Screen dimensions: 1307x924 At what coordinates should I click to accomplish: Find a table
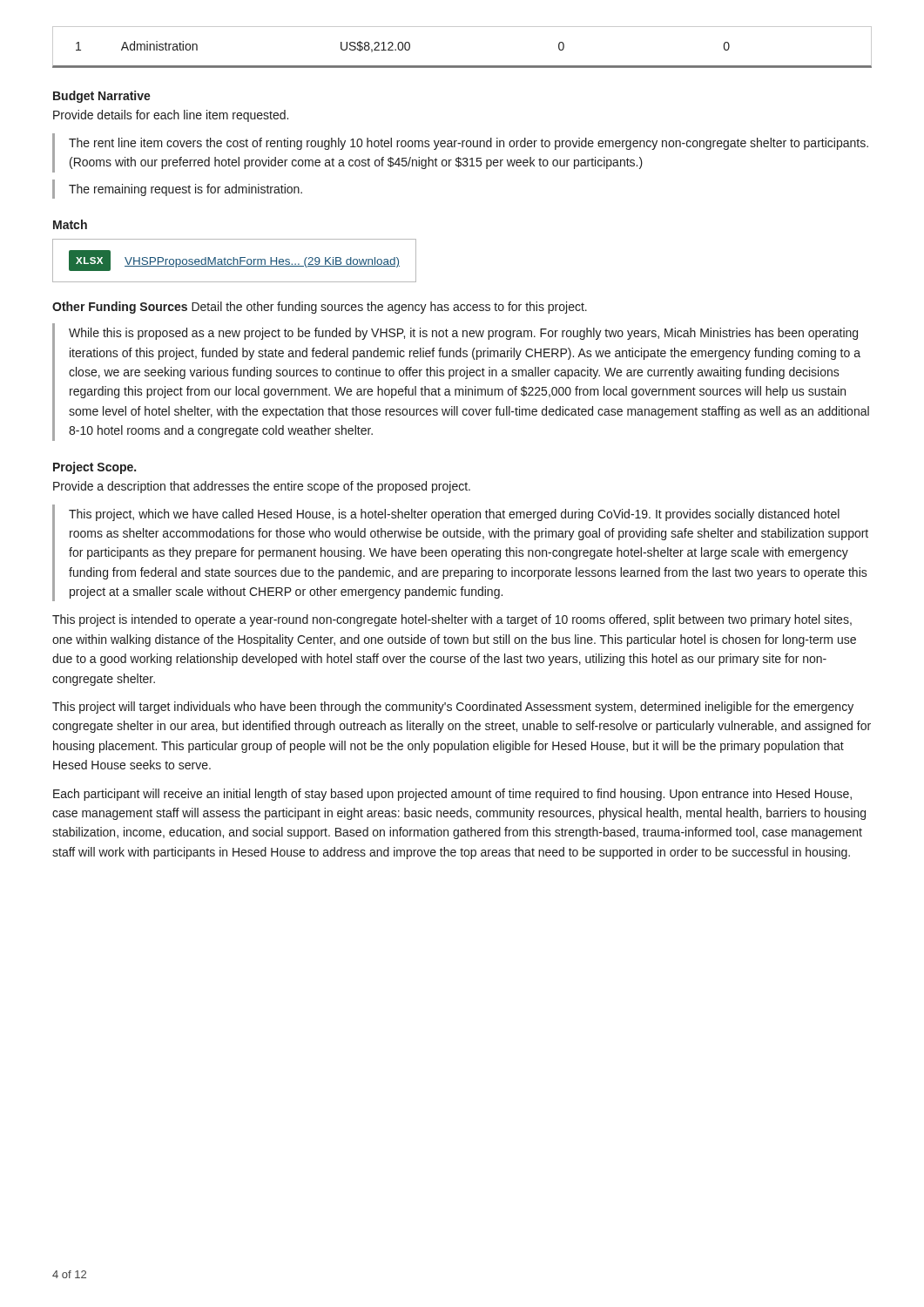click(x=462, y=47)
